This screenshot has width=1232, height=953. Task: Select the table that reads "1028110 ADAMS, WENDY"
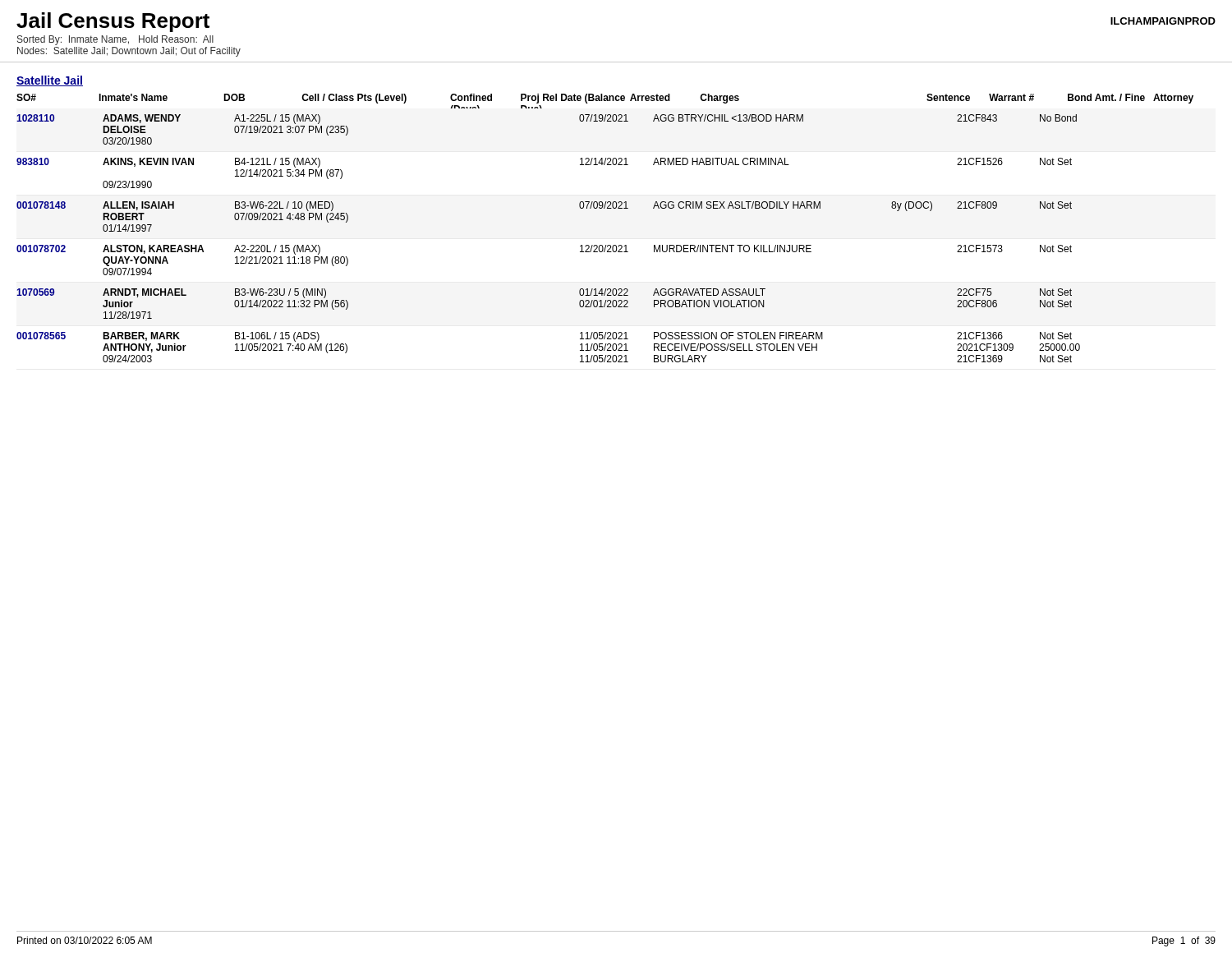(x=616, y=239)
